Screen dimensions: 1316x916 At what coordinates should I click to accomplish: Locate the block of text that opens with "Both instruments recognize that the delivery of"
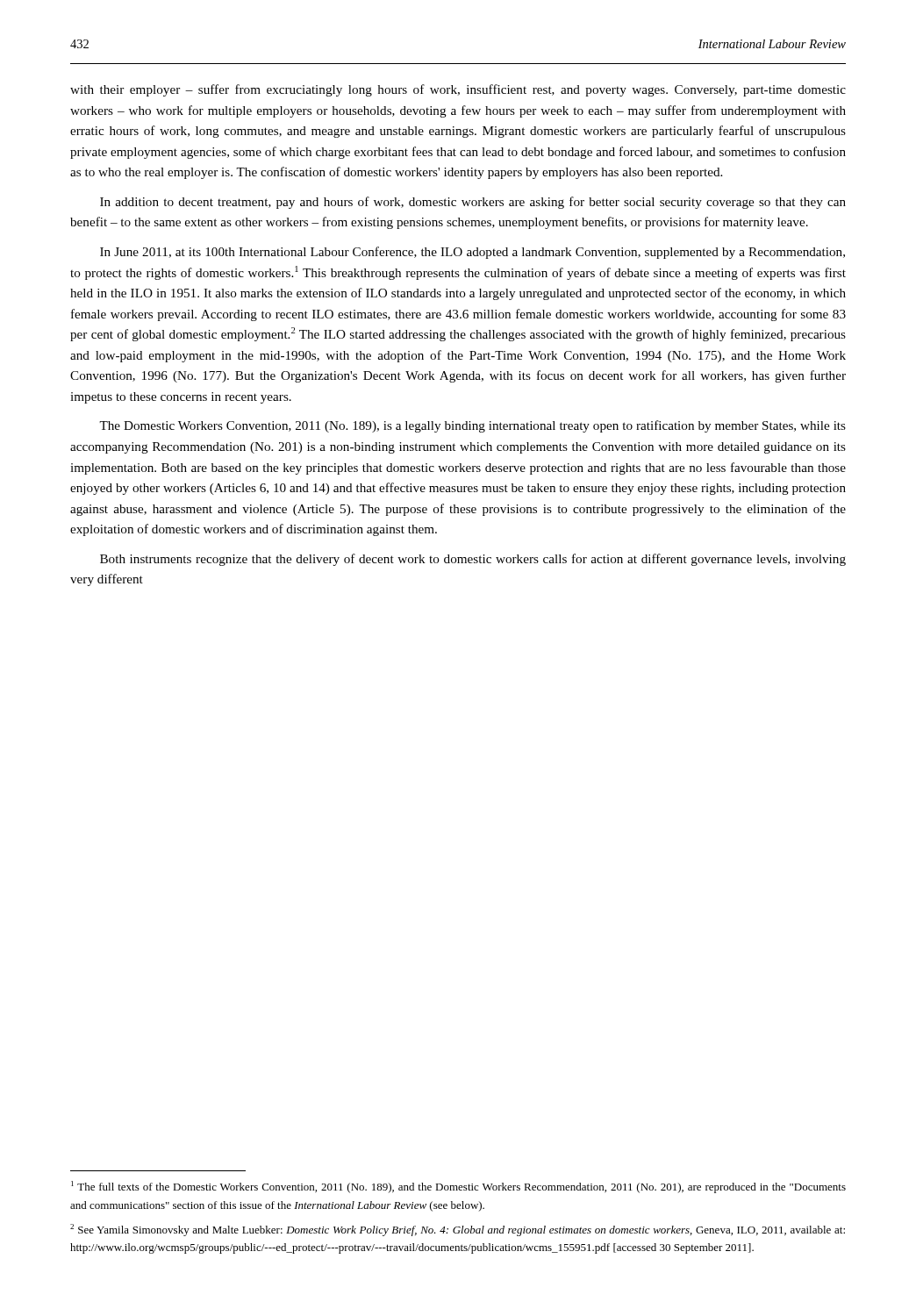(458, 569)
